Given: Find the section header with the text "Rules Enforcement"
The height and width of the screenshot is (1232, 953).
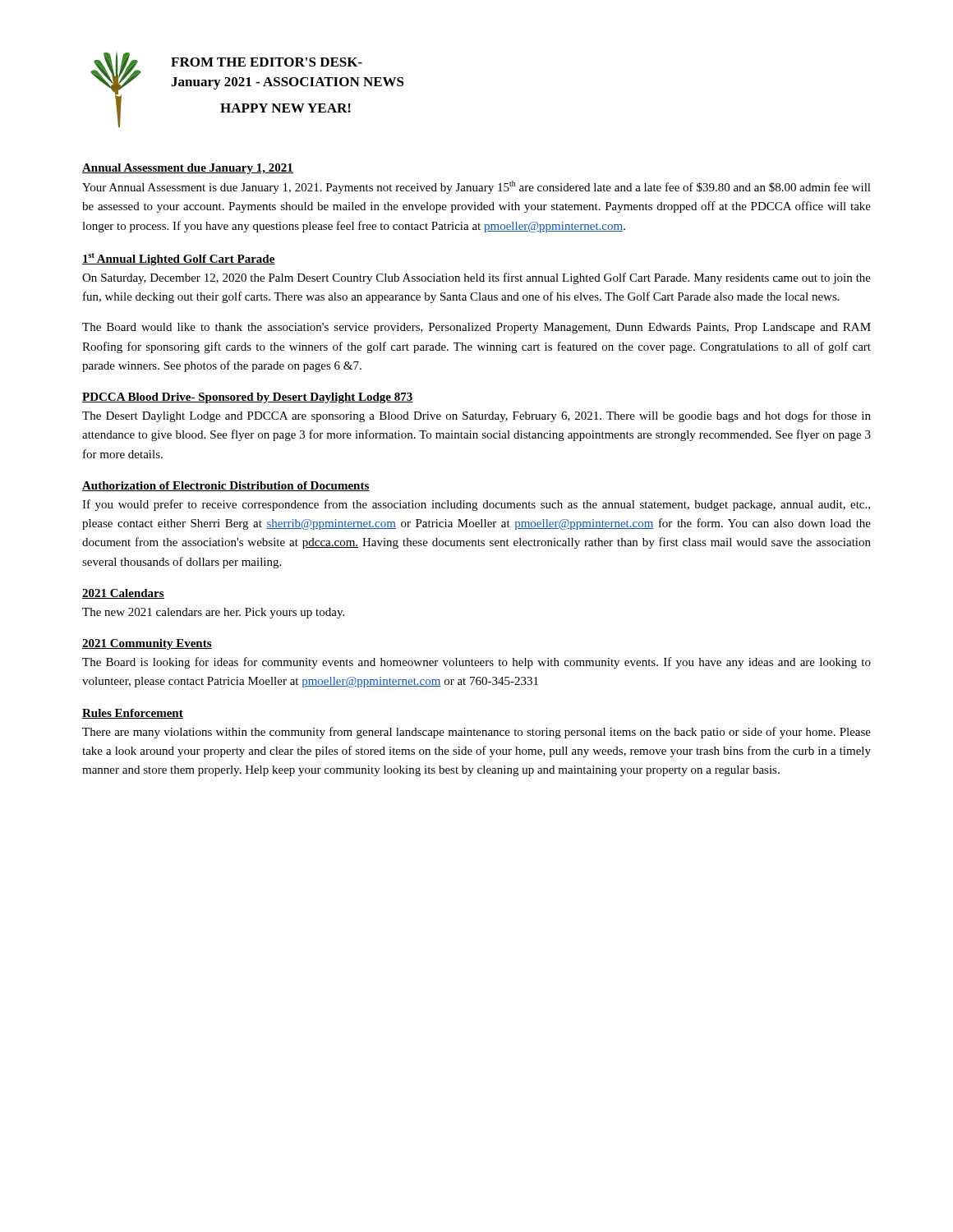Looking at the screenshot, I should [133, 713].
